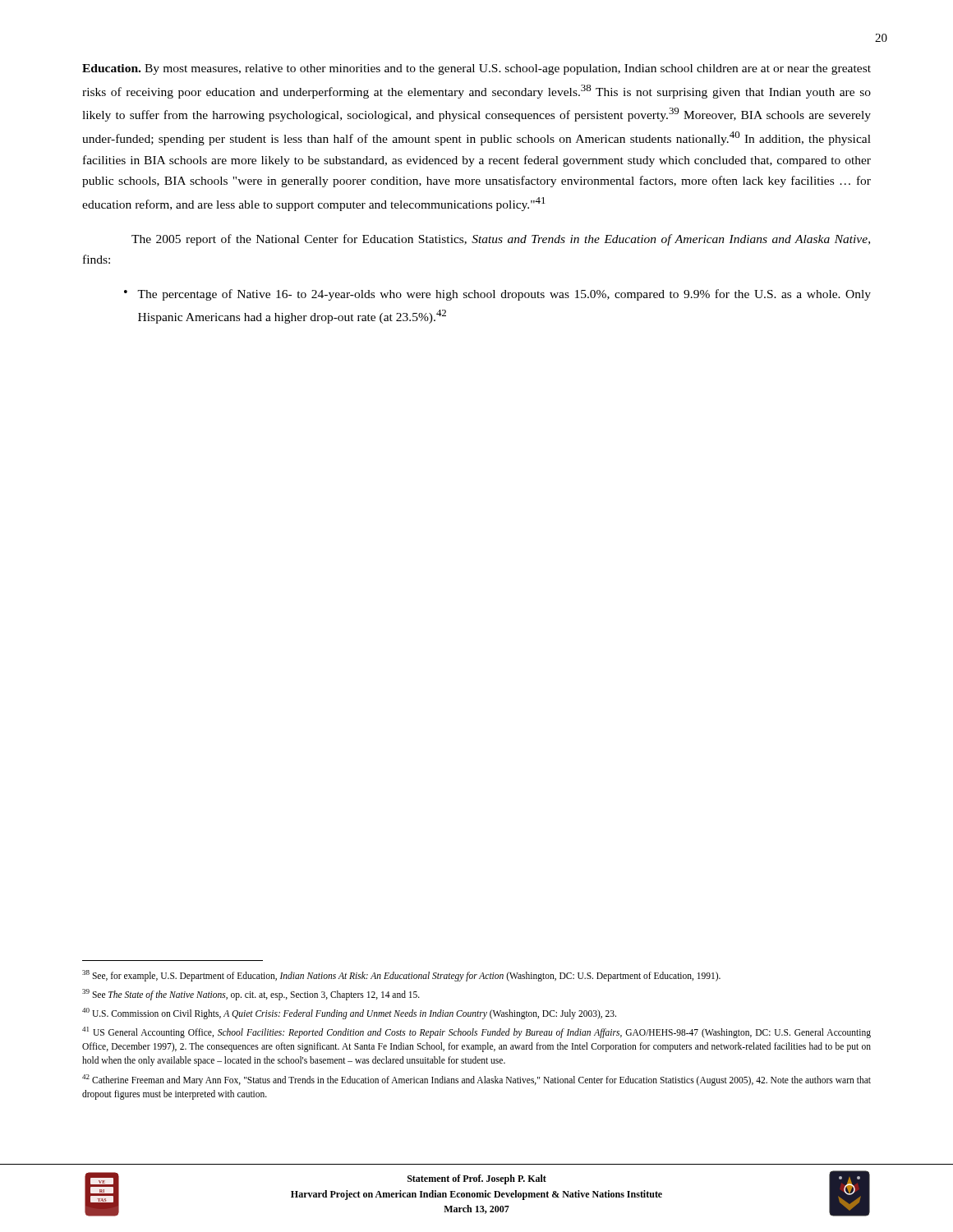The width and height of the screenshot is (953, 1232).
Task: Find the block on this page that starts "• The percentage of Native 16- to 24-year-olds"
Action: click(497, 305)
